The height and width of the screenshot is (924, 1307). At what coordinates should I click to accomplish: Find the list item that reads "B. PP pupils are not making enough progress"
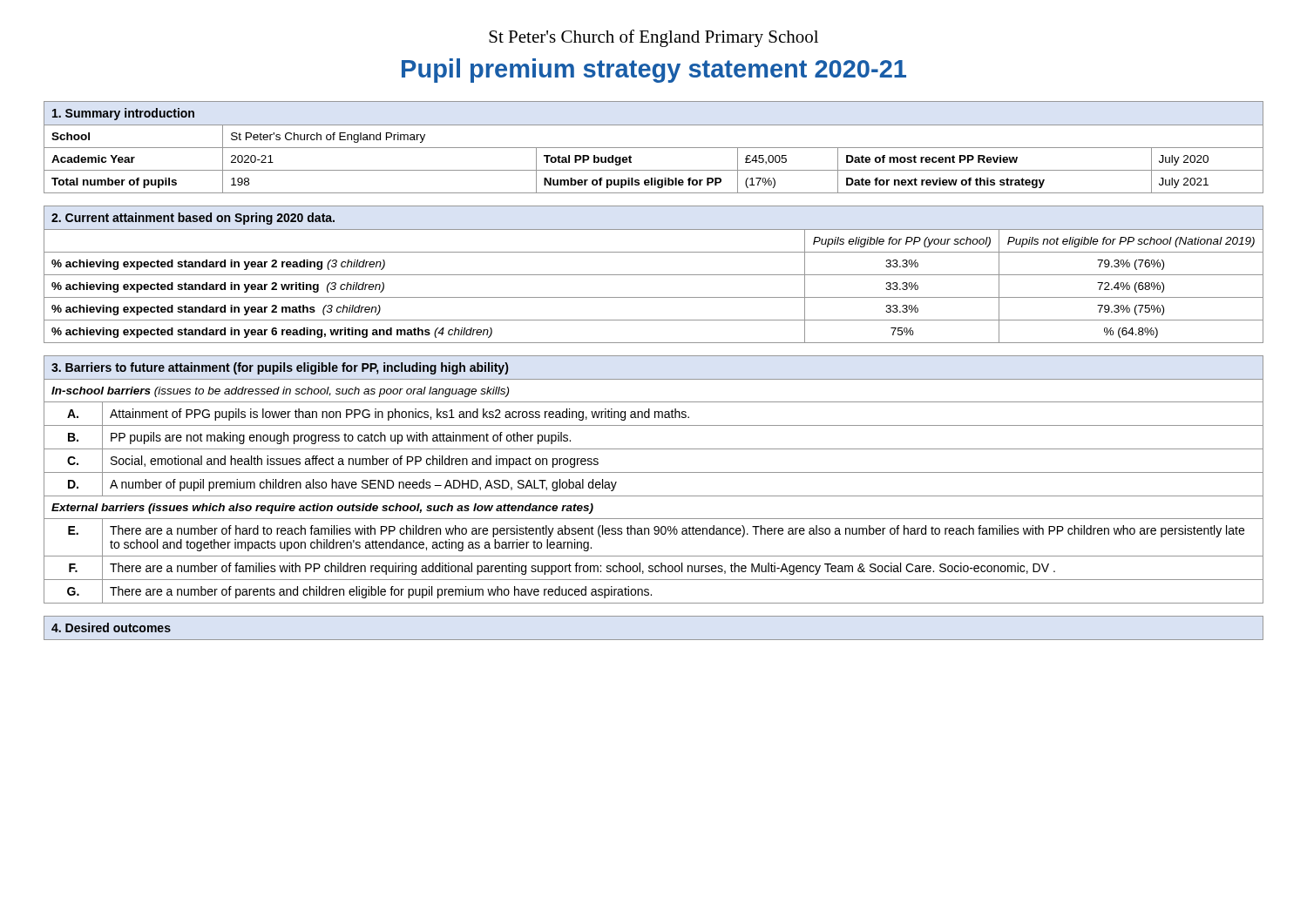click(x=654, y=437)
